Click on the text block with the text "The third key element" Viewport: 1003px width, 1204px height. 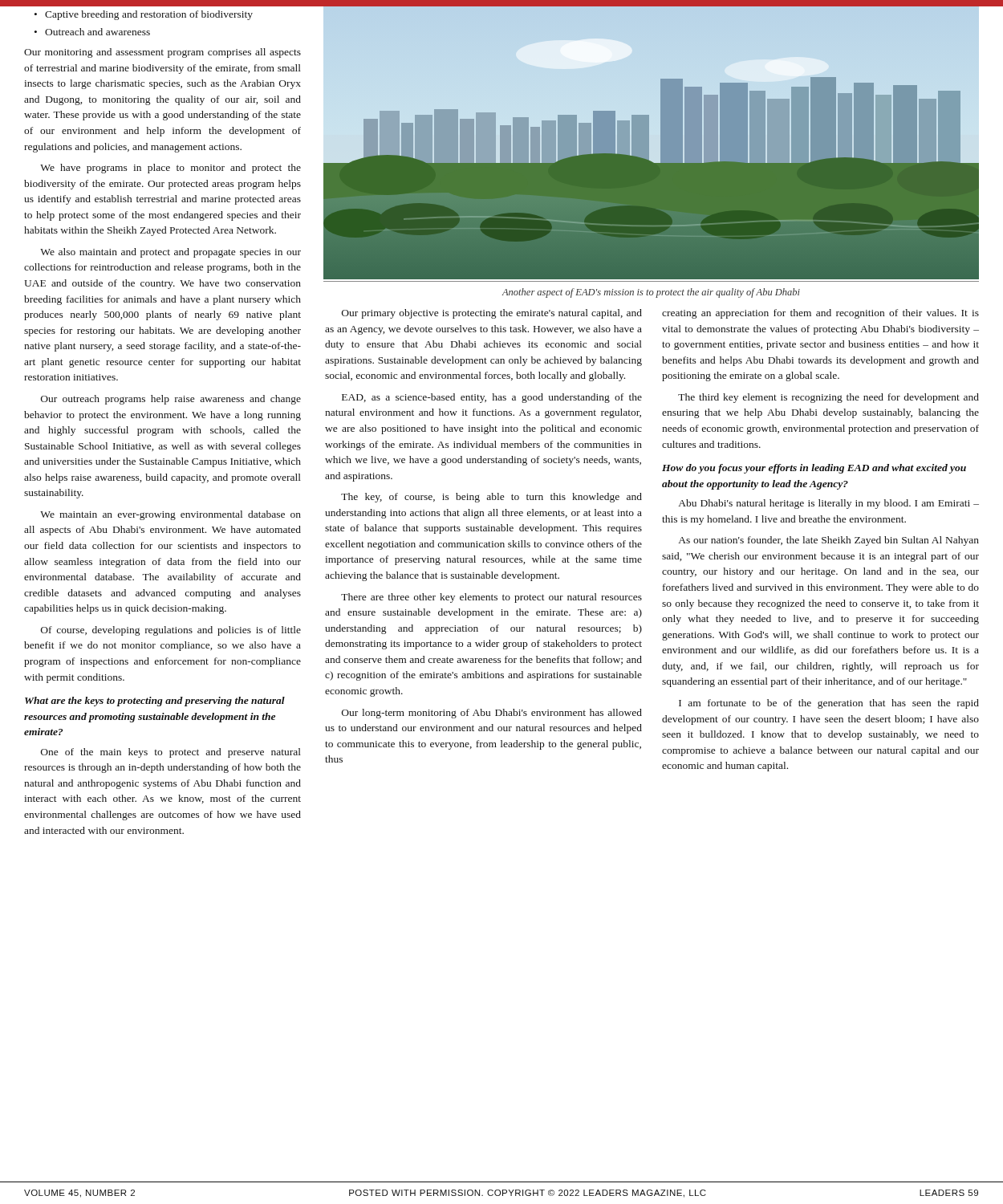[x=820, y=421]
